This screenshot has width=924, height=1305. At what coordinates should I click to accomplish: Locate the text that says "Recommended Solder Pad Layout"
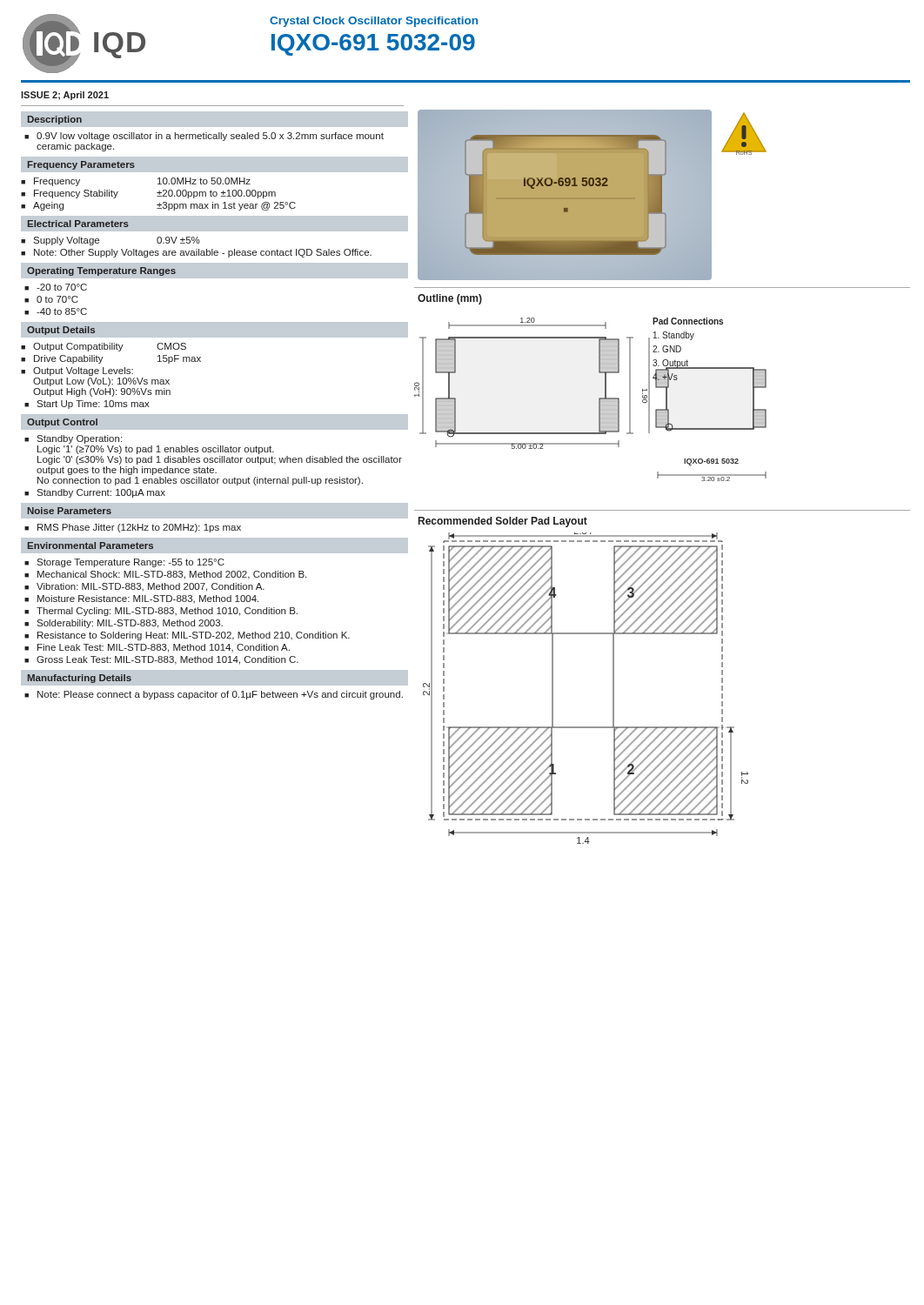[502, 521]
